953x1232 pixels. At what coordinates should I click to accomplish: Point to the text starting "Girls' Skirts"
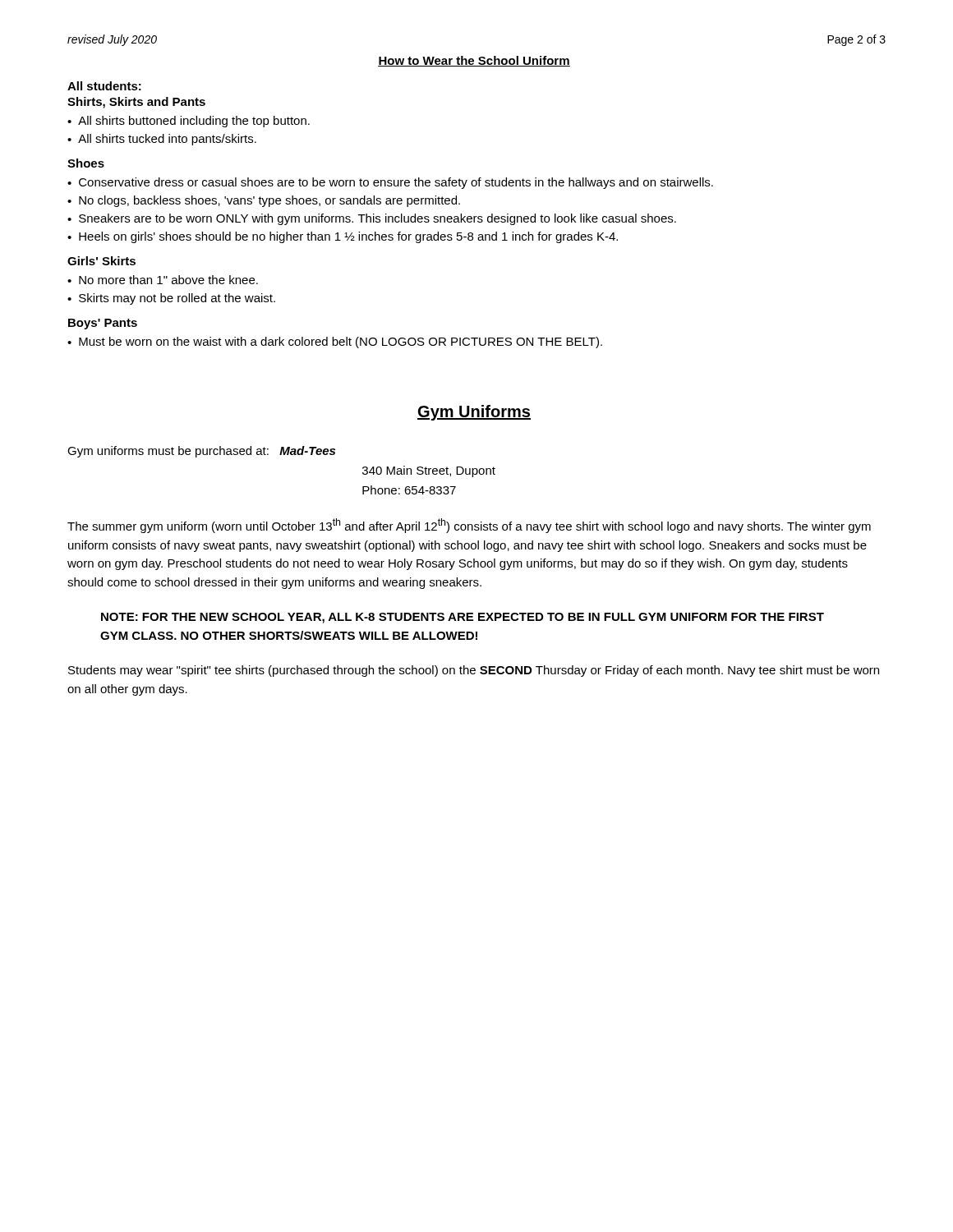tap(102, 261)
